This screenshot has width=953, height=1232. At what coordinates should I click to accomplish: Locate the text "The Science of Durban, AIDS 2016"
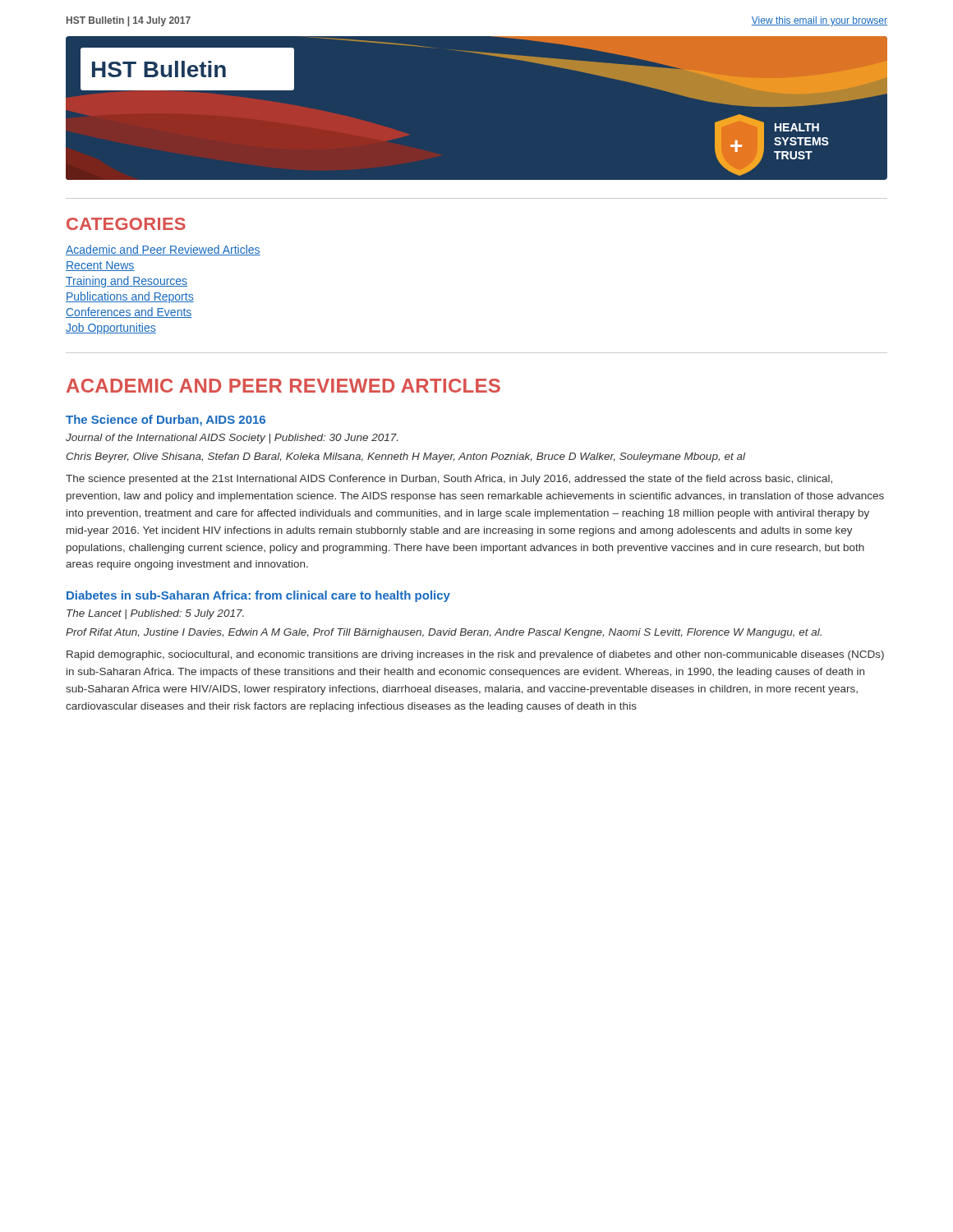pyautogui.click(x=166, y=421)
